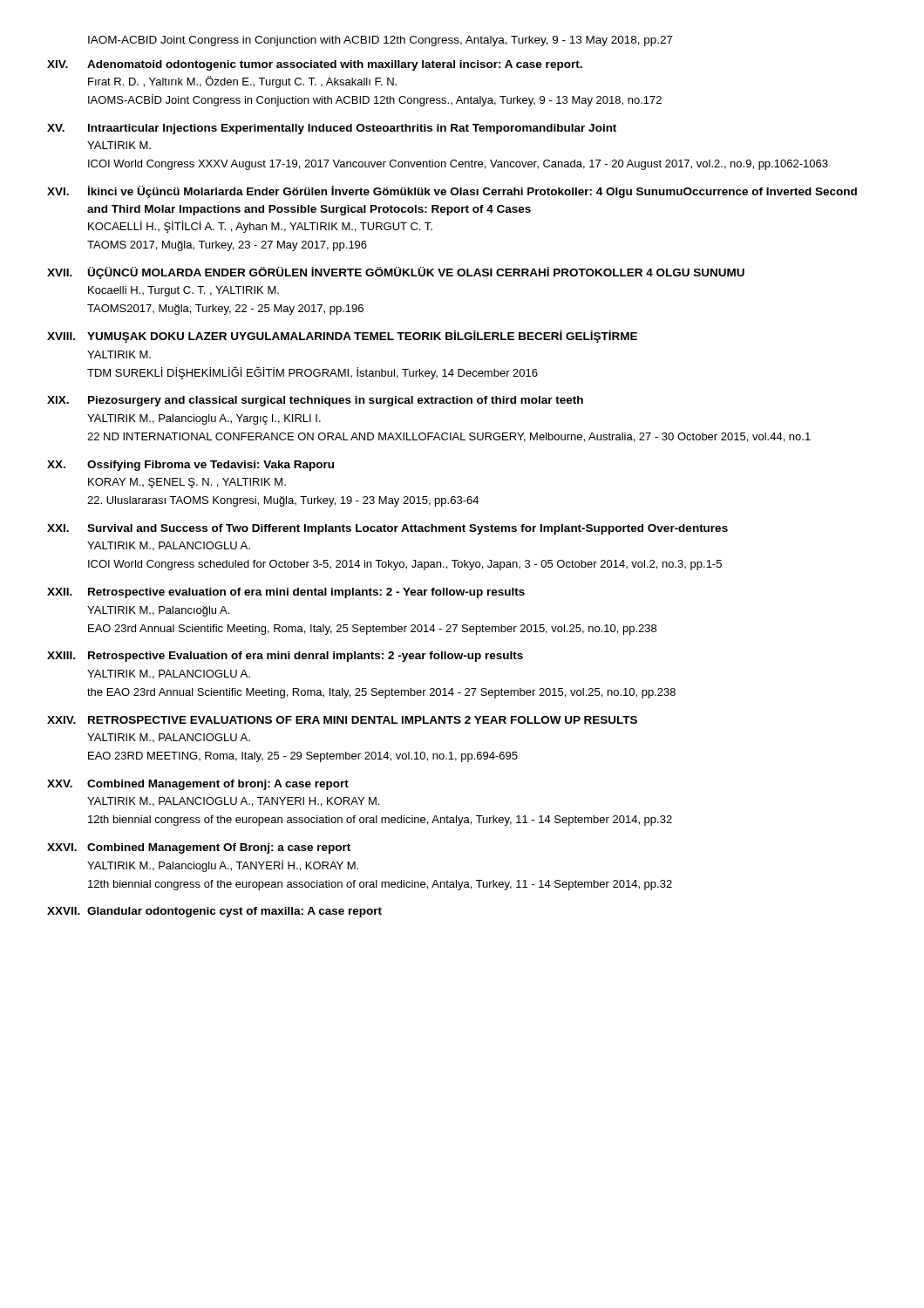Screen dimensions: 1308x924
Task: Find the list item containing "XV. Intraarticular Injections Experimentally Induced Osteoarthritis in Rat"
Action: pyautogui.click(x=332, y=129)
